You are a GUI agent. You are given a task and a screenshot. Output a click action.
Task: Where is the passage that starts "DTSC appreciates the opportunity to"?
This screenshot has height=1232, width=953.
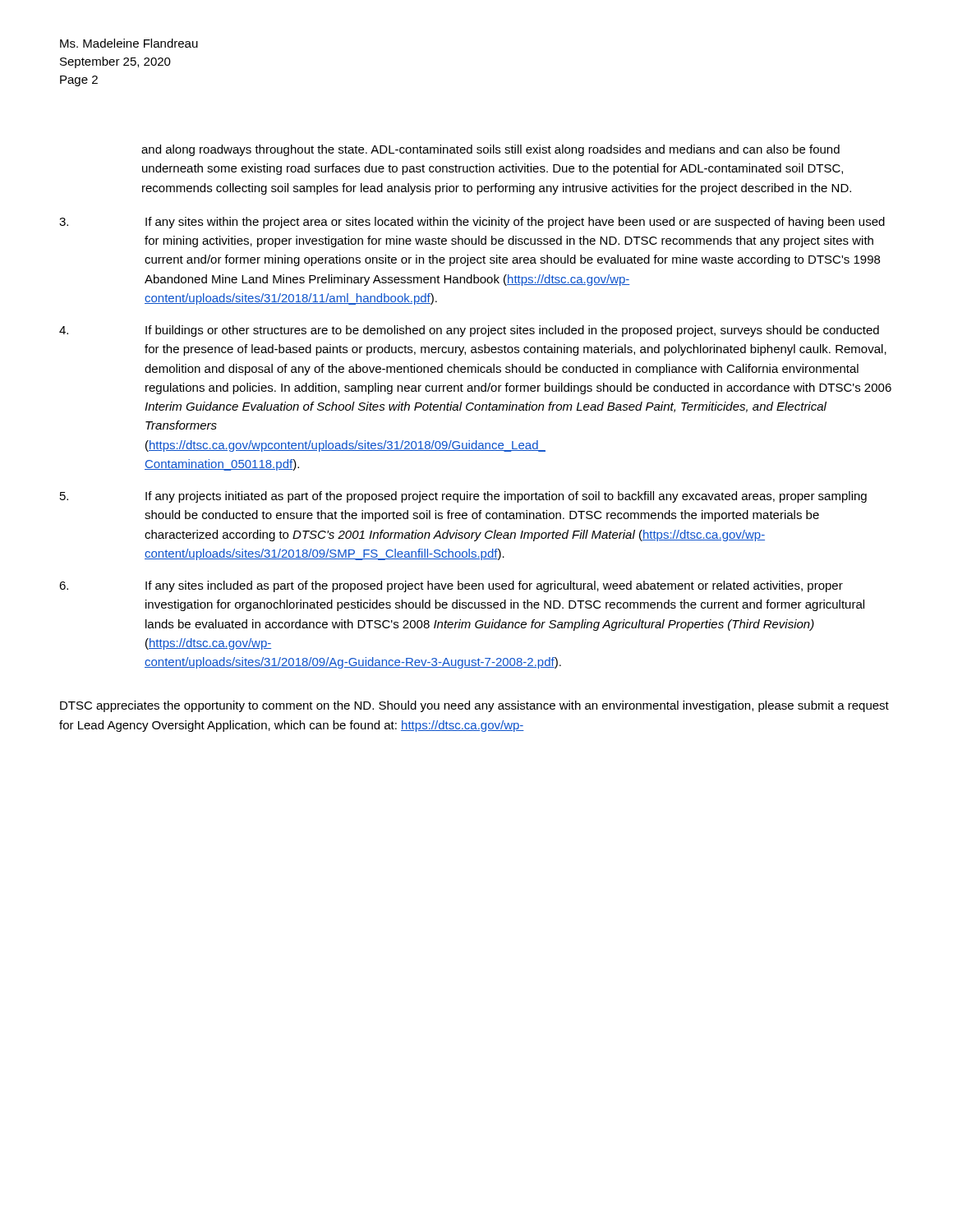point(474,715)
